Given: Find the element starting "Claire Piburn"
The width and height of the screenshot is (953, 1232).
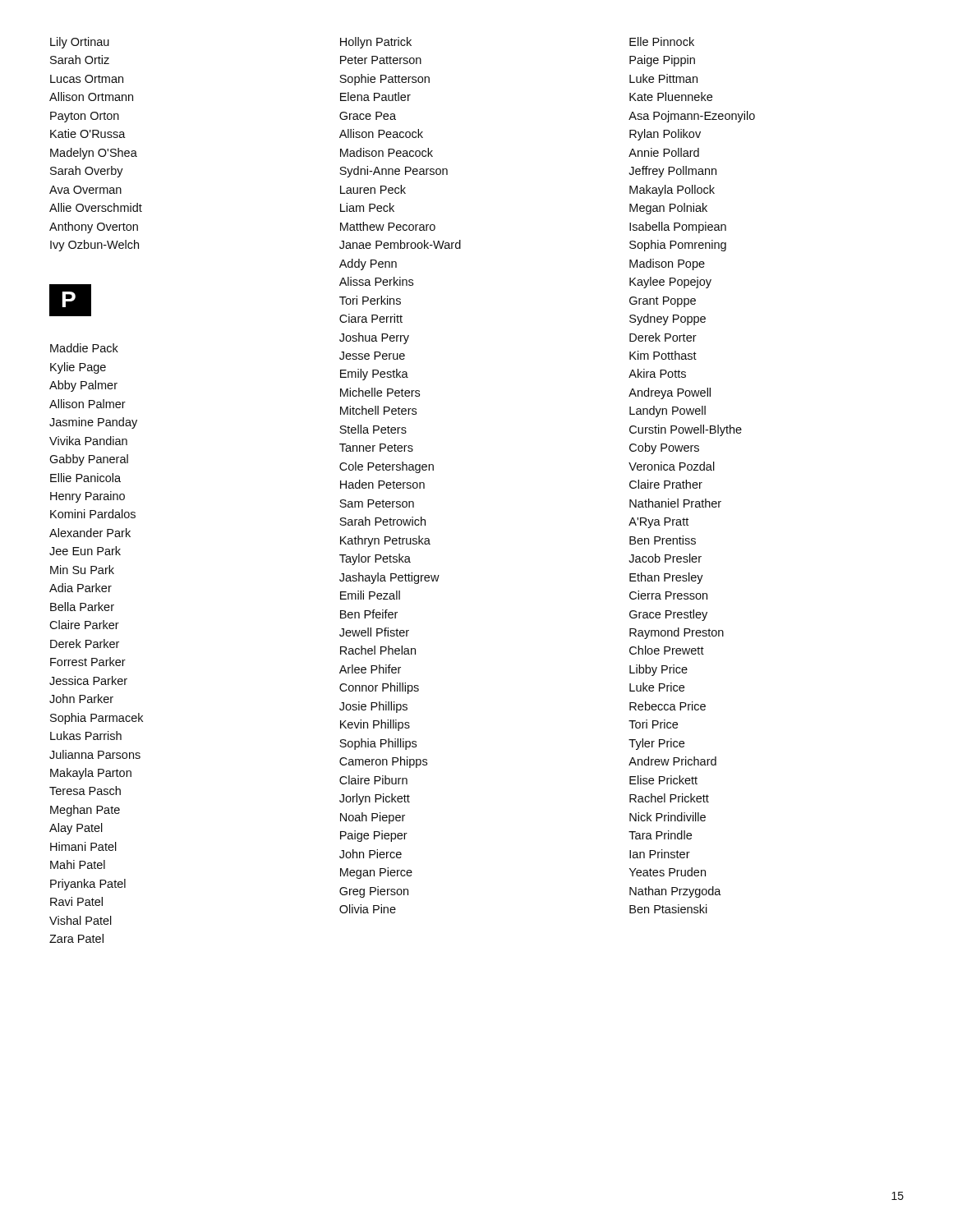Looking at the screenshot, I should click(373, 780).
